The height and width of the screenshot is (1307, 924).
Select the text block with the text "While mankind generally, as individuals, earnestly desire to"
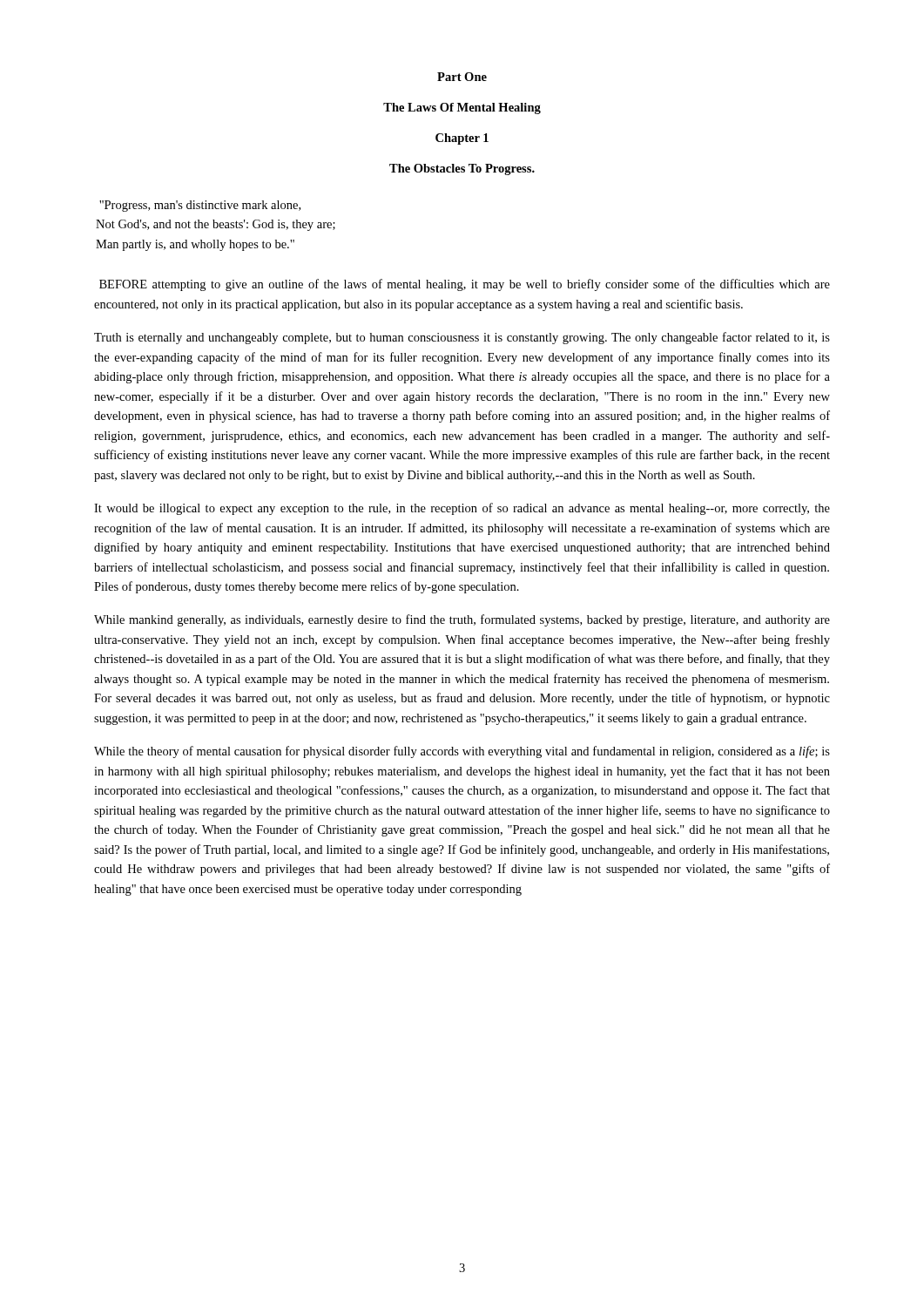462,669
